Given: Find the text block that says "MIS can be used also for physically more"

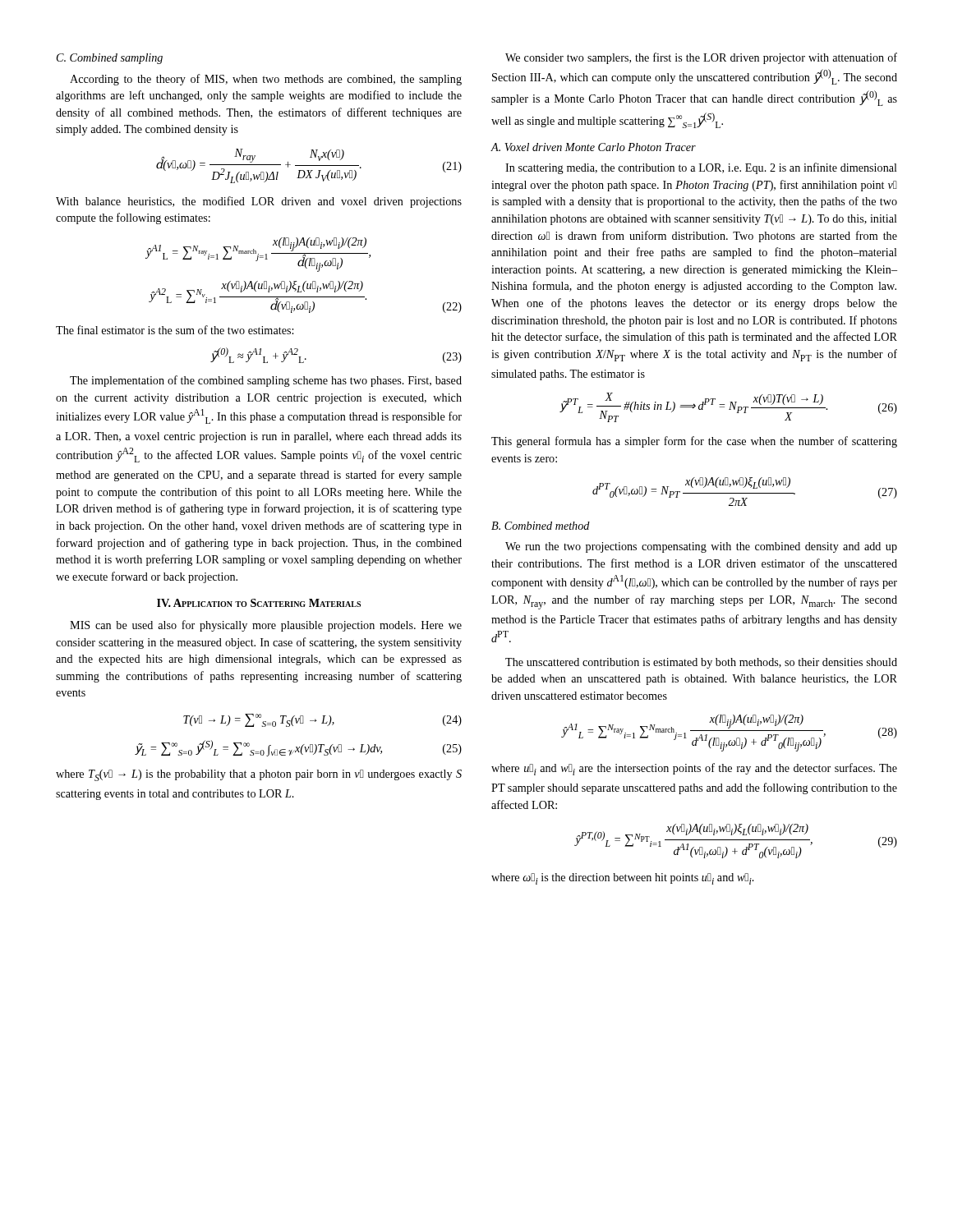Looking at the screenshot, I should tap(259, 659).
